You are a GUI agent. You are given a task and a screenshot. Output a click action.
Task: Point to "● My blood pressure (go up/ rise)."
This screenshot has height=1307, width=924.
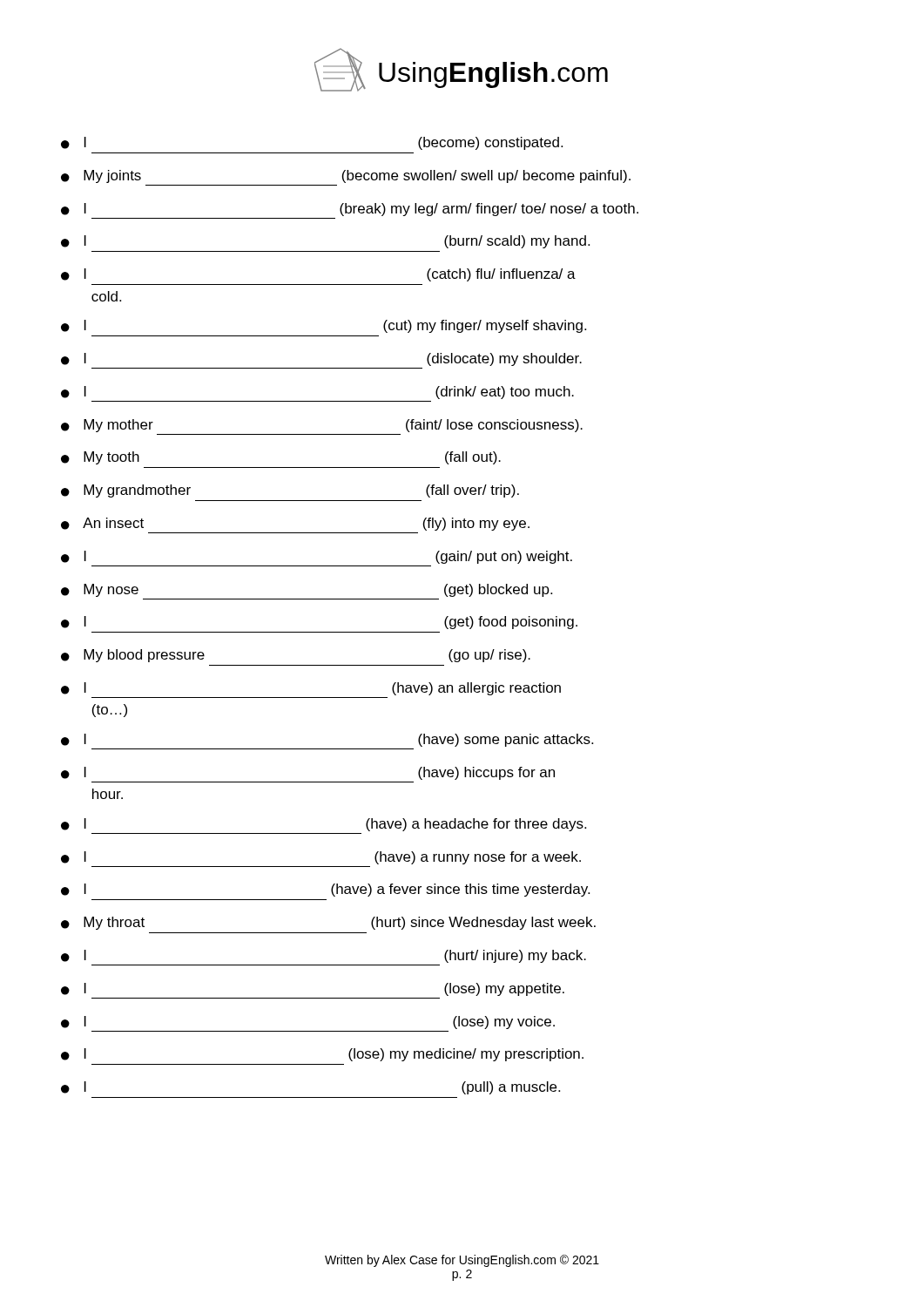coord(462,656)
